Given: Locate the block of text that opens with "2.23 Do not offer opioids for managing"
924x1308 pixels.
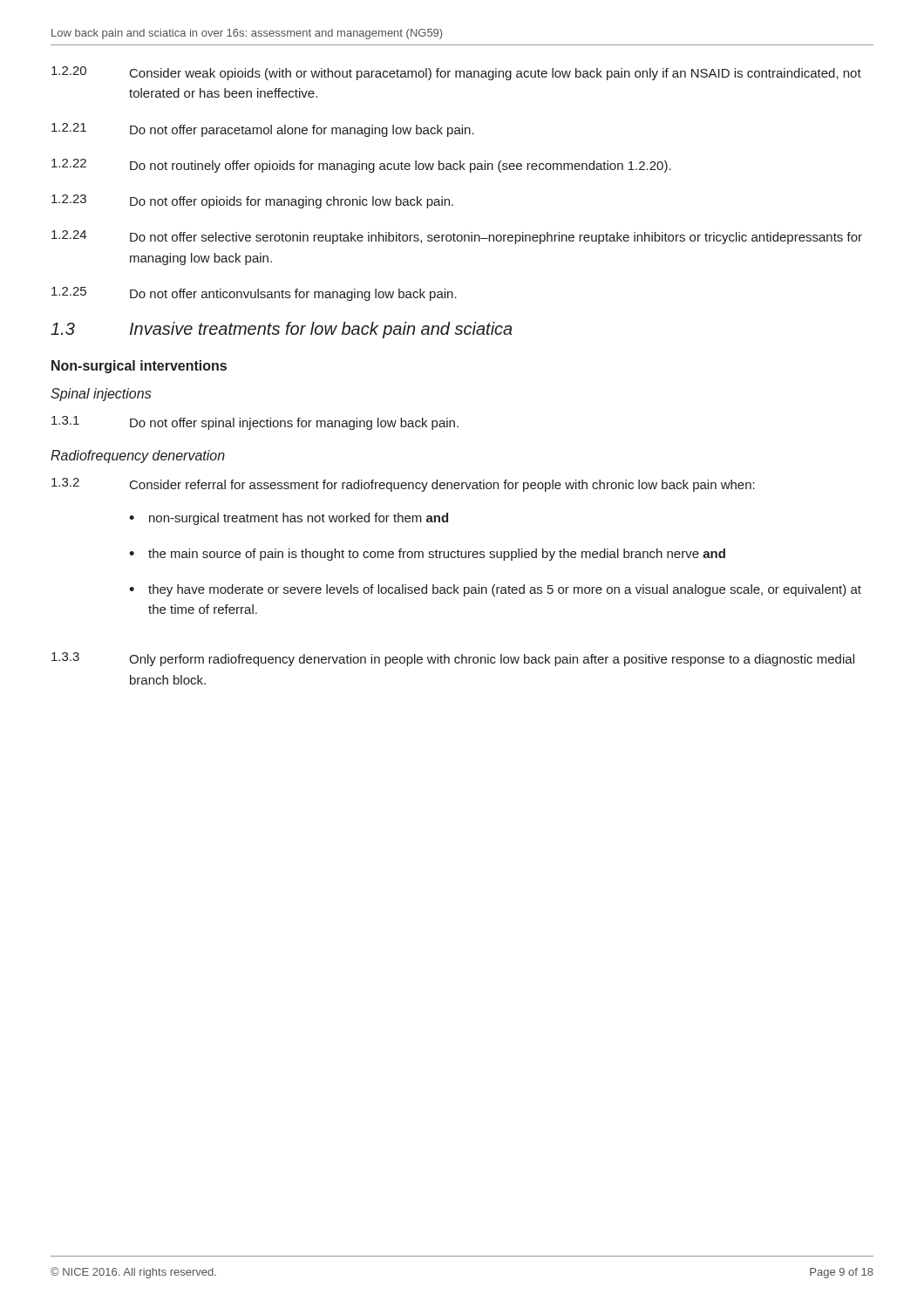Looking at the screenshot, I should coord(462,201).
